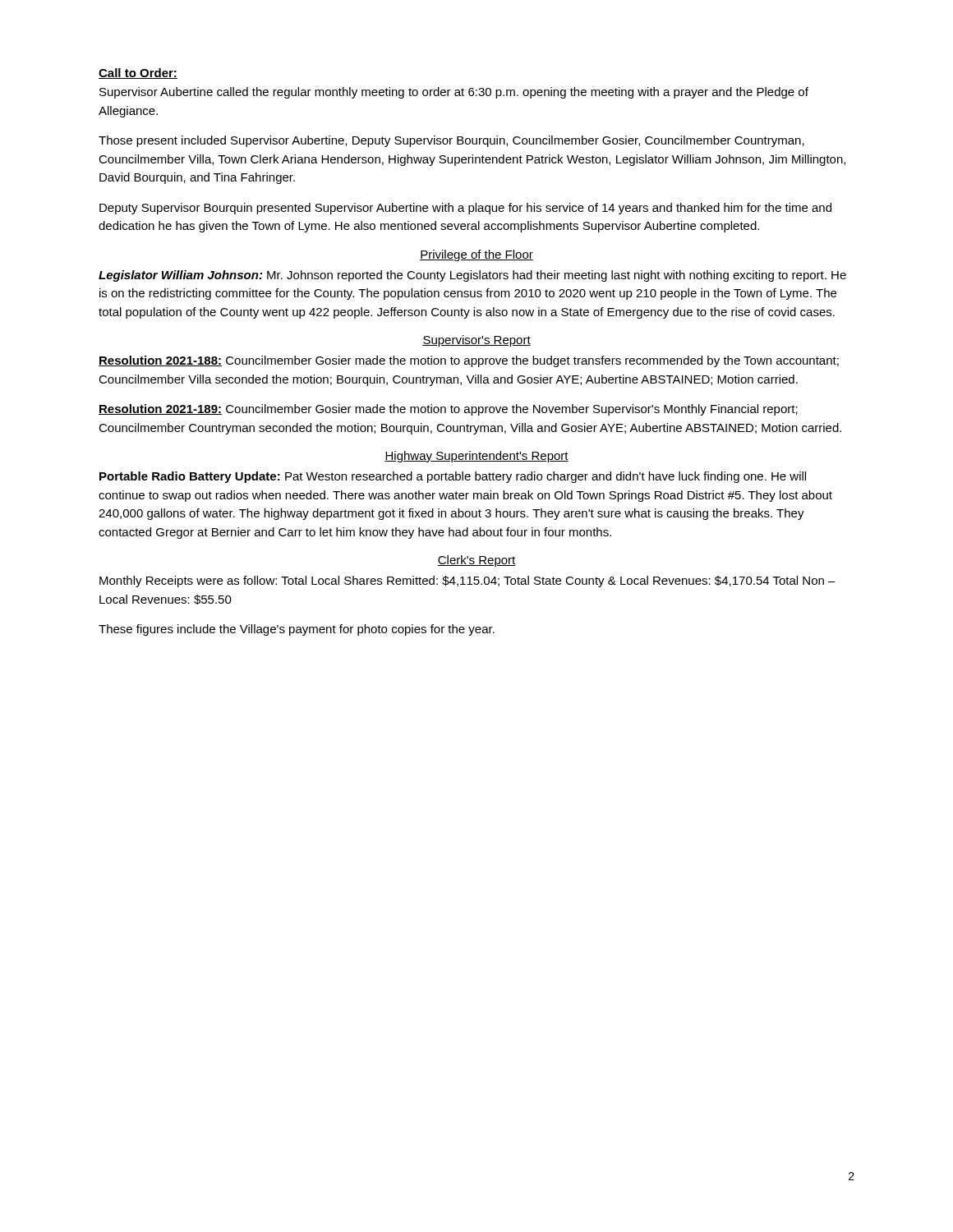The image size is (953, 1232).
Task: Point to the block starting "Monthly Receipts were as"
Action: click(476, 590)
